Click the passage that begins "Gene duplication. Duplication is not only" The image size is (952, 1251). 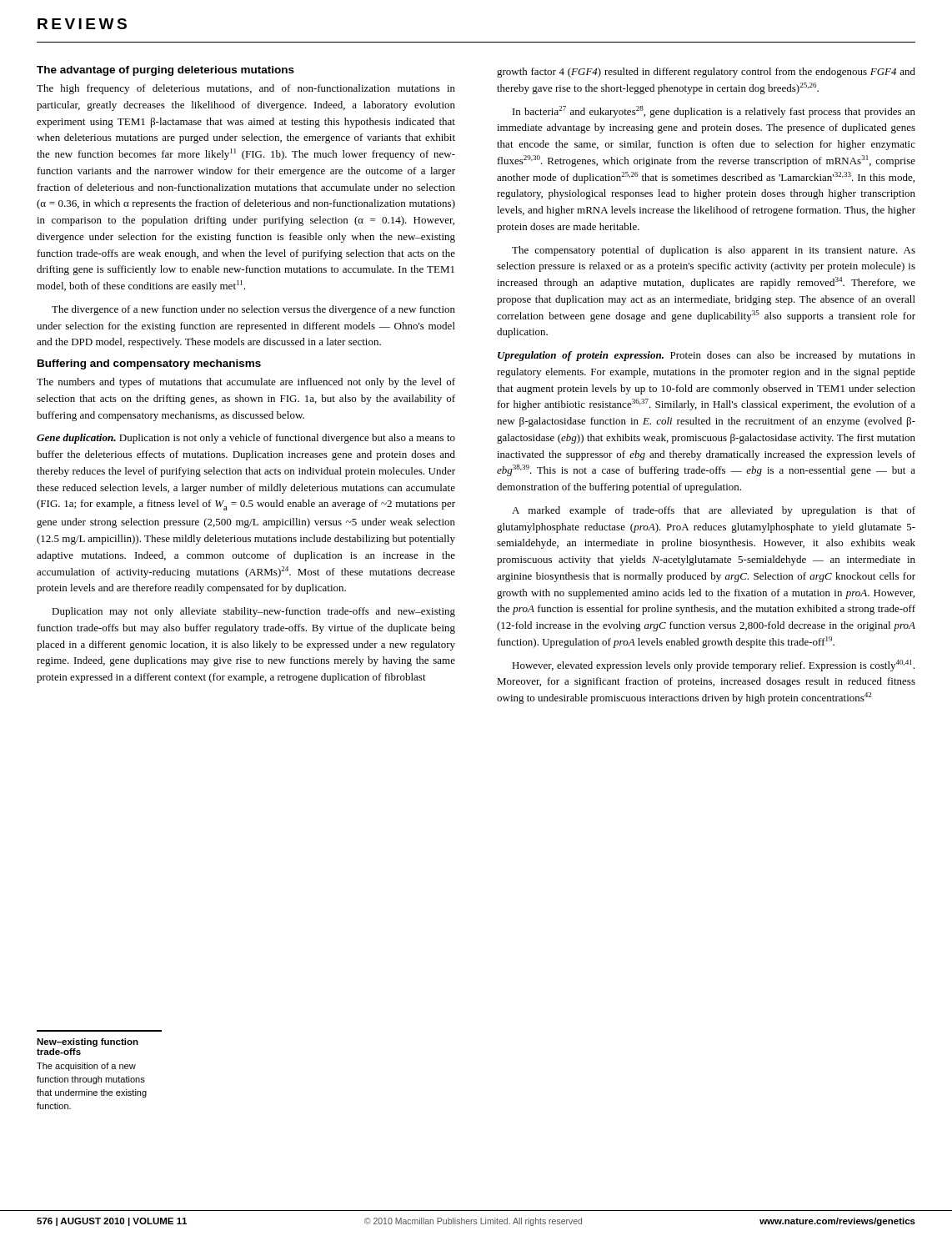246,513
